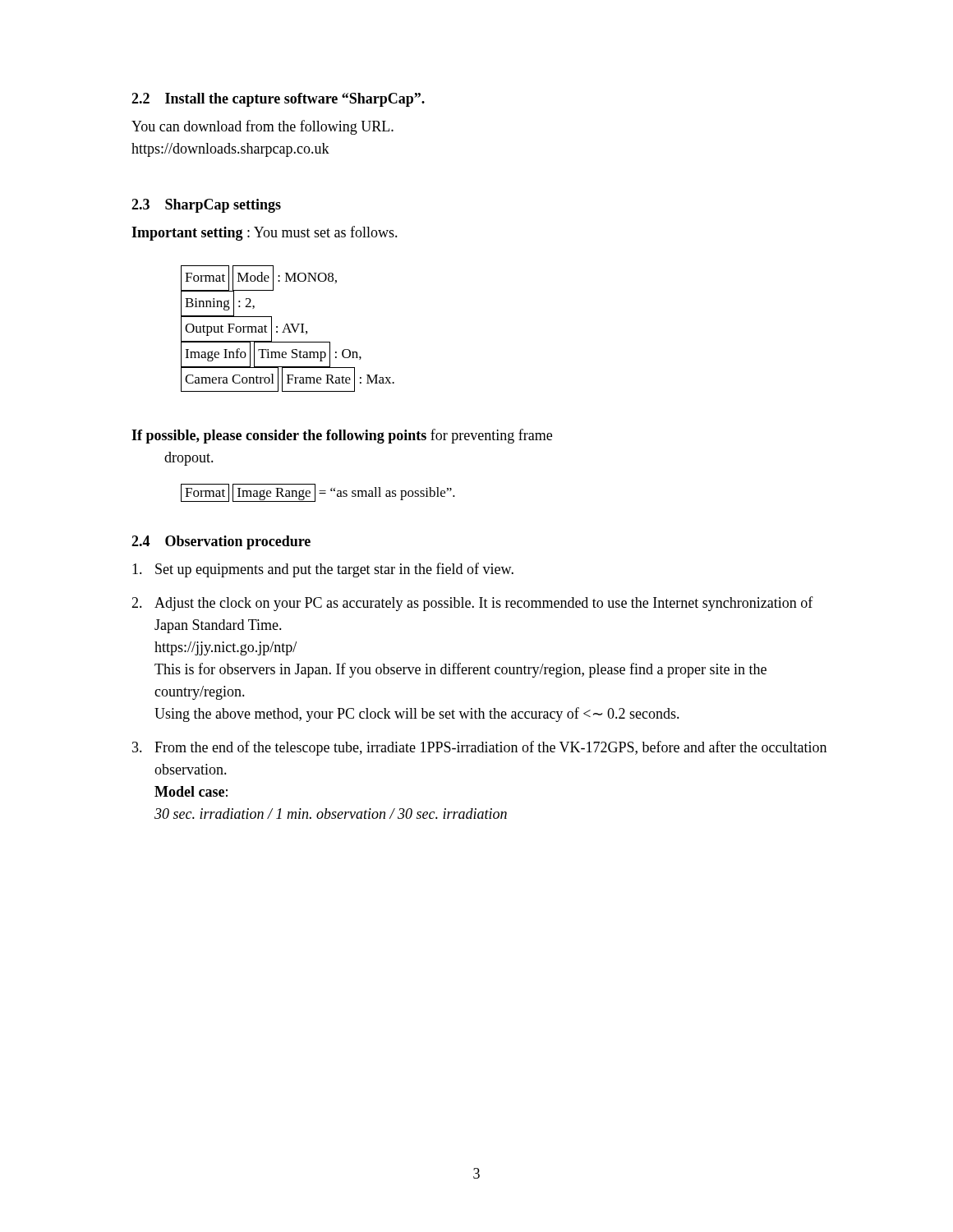This screenshot has width=953, height=1232.
Task: Find the block on this page that starts "You can download from the following"
Action: pyautogui.click(x=263, y=138)
